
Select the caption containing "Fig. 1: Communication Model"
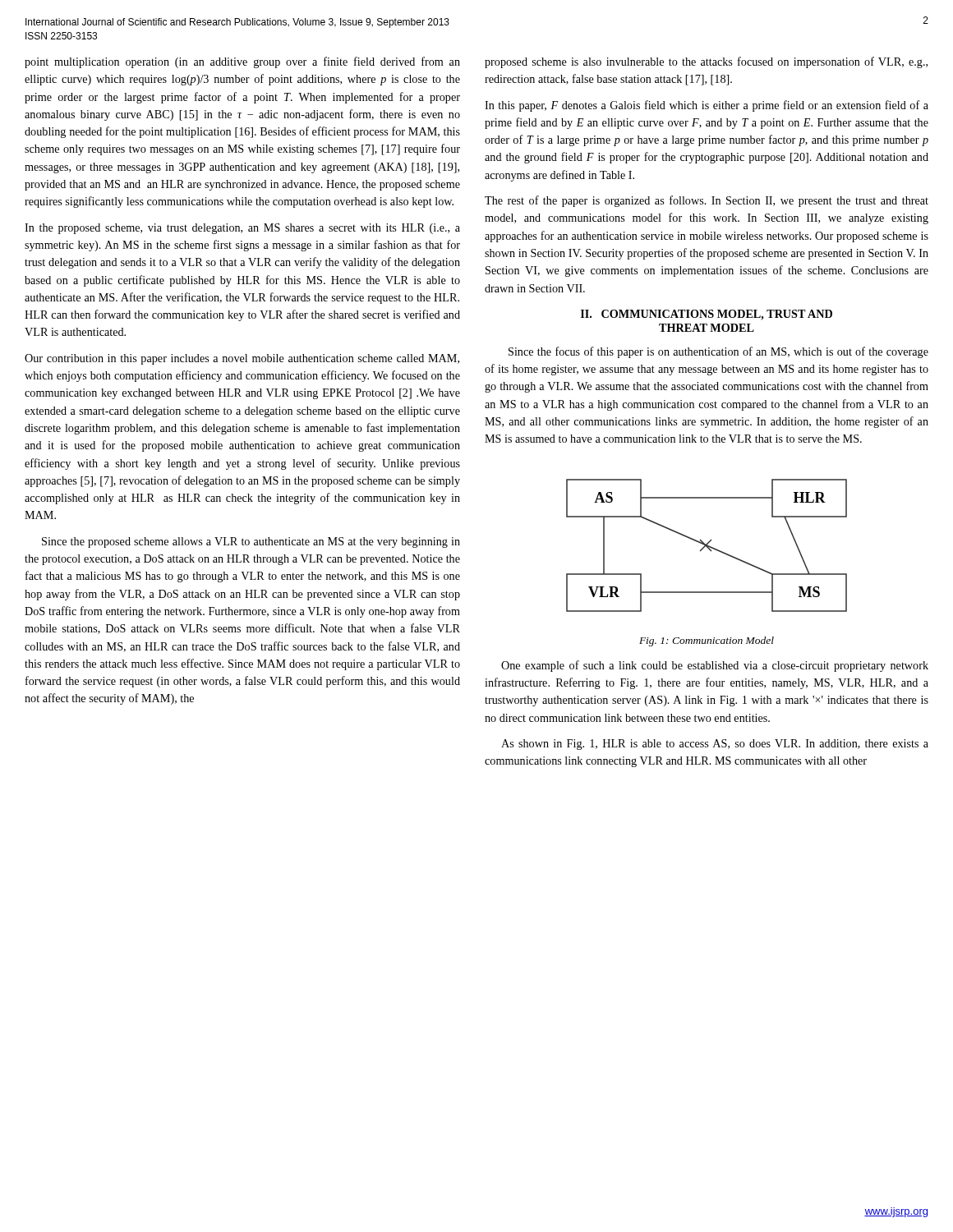[707, 640]
